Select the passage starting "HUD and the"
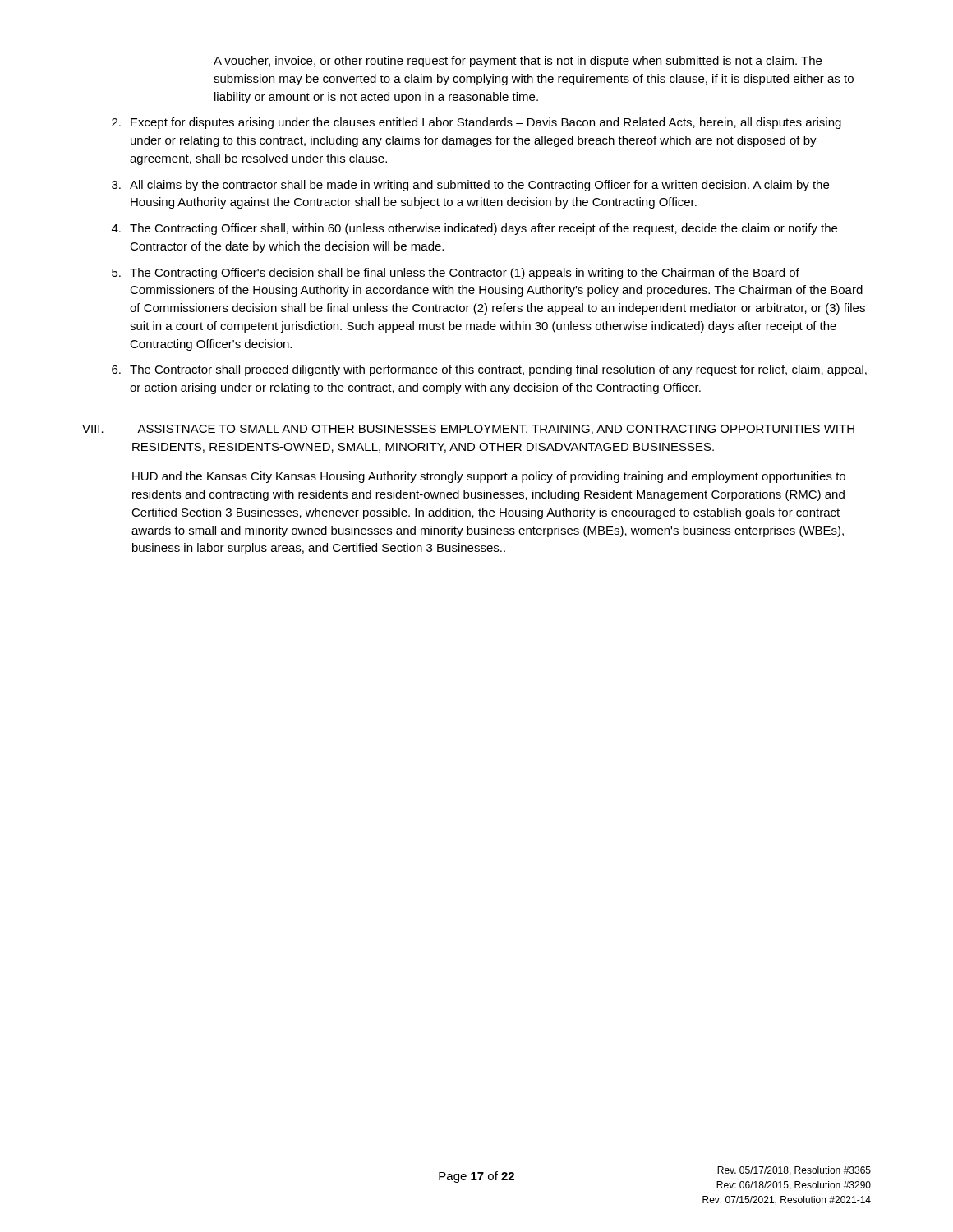This screenshot has height=1232, width=953. point(501,512)
